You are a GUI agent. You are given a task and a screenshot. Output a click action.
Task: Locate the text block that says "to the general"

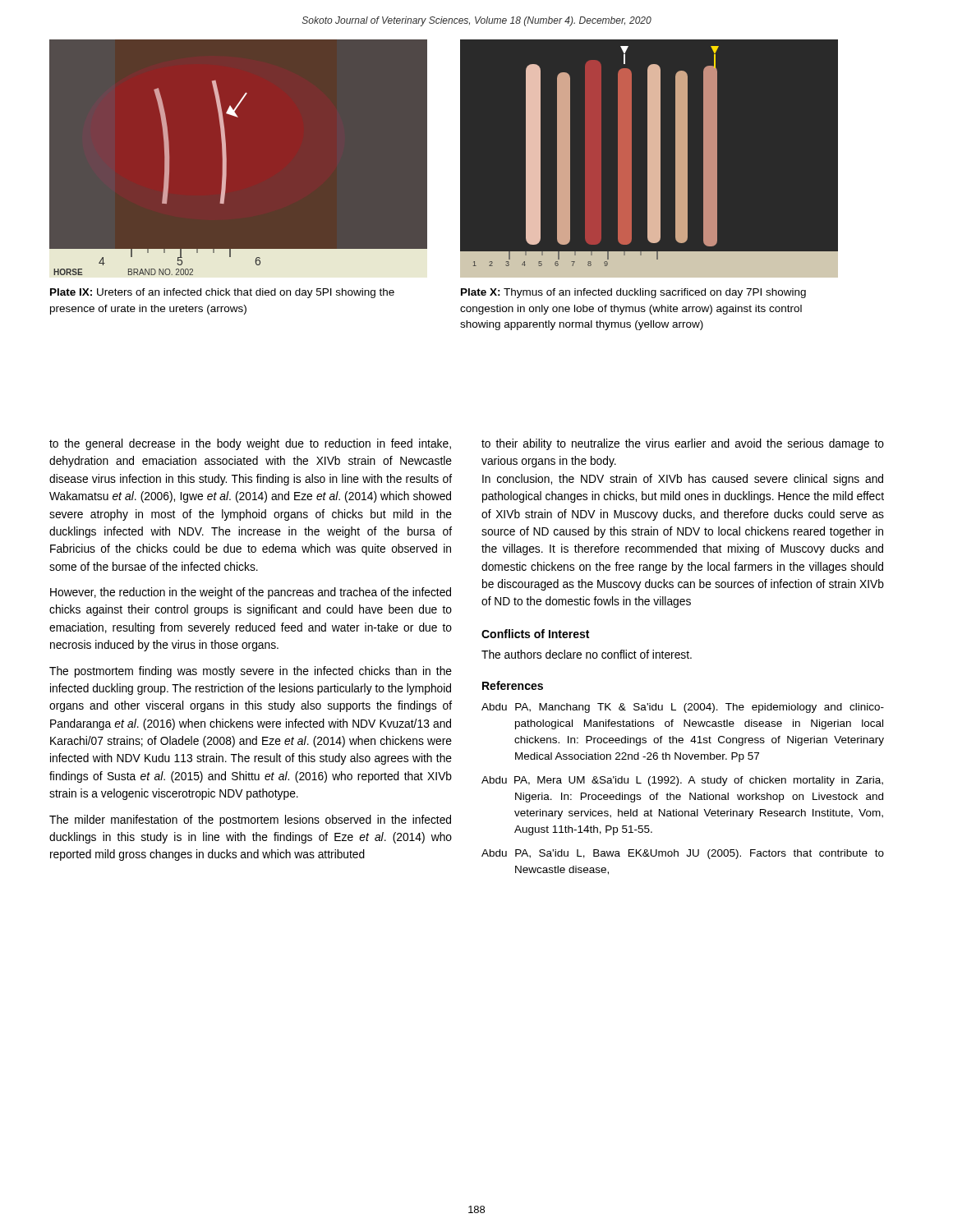pyautogui.click(x=251, y=505)
